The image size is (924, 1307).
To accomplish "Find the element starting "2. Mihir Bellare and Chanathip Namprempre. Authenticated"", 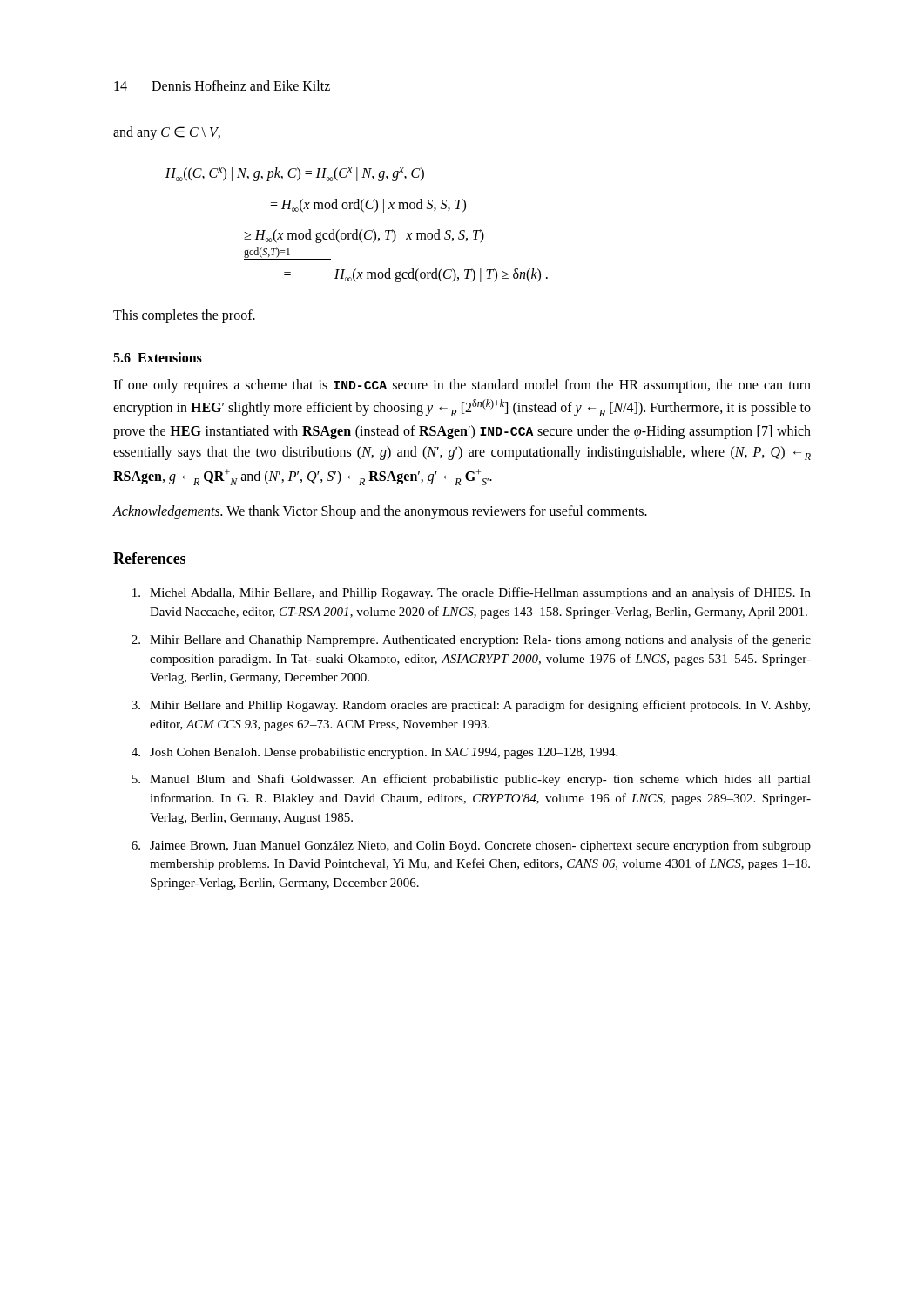I will coord(462,659).
